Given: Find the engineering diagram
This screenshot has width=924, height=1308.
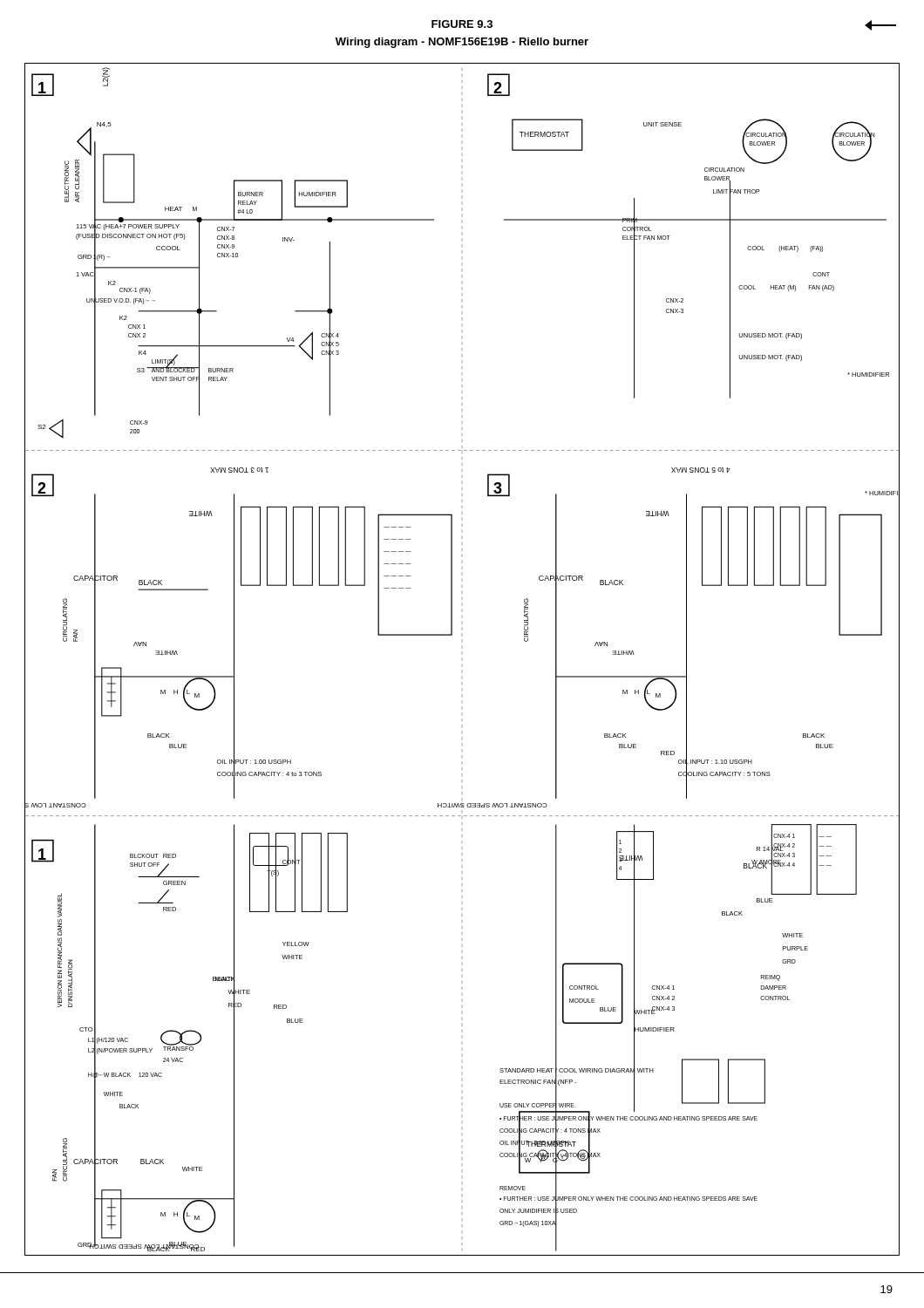Looking at the screenshot, I should (x=462, y=659).
